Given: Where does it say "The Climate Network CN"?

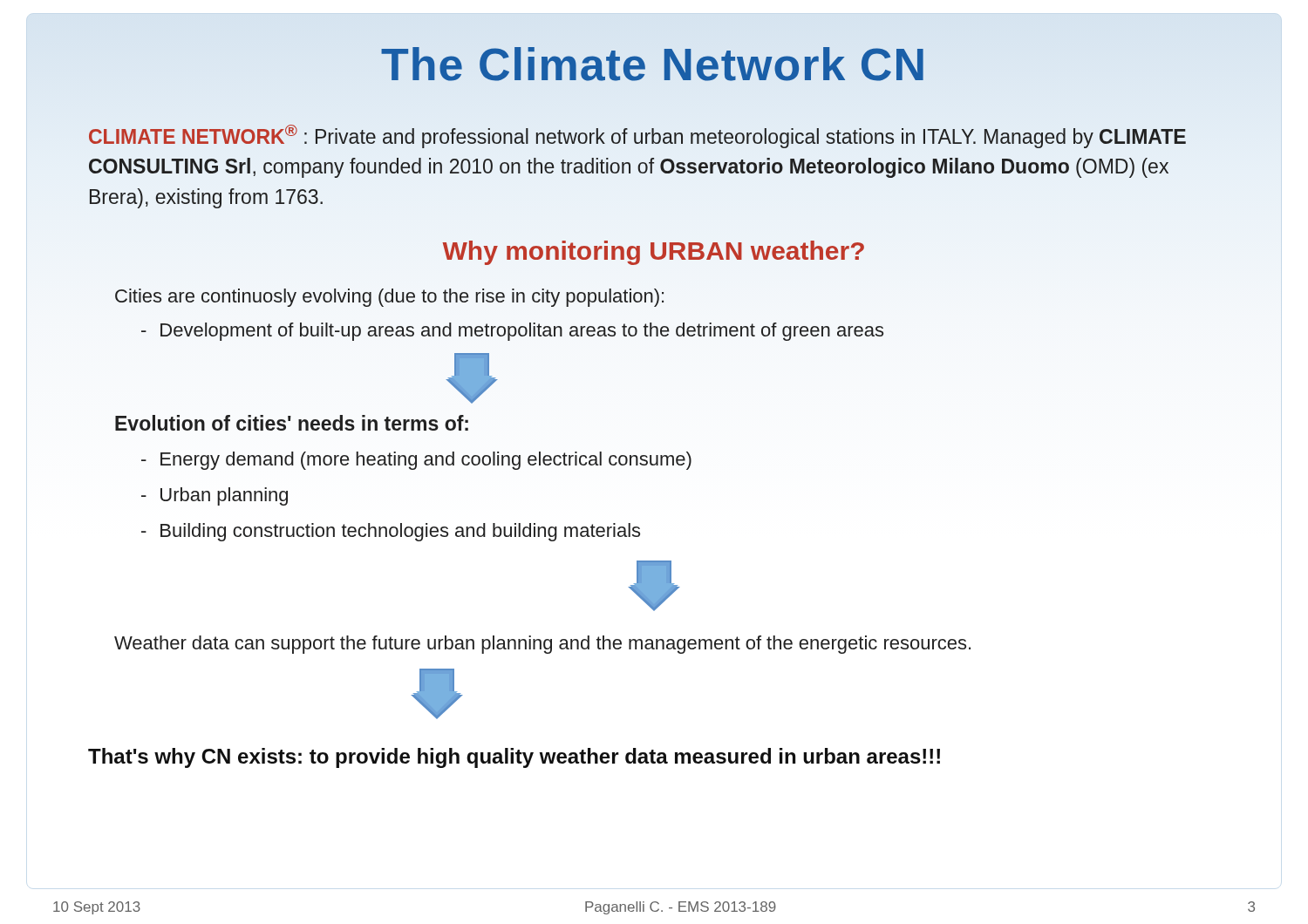Looking at the screenshot, I should (654, 65).
